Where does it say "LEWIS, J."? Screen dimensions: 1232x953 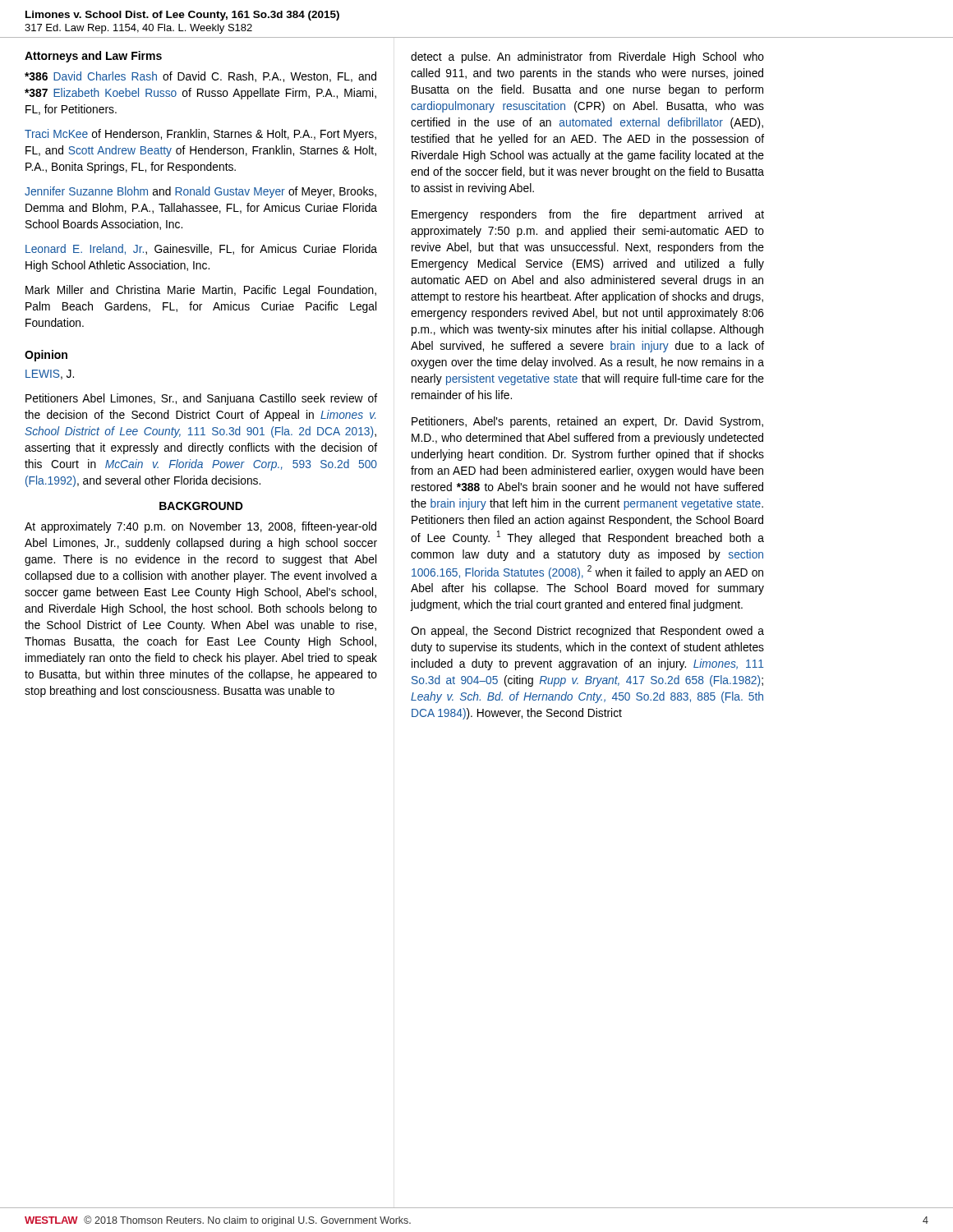[50, 374]
